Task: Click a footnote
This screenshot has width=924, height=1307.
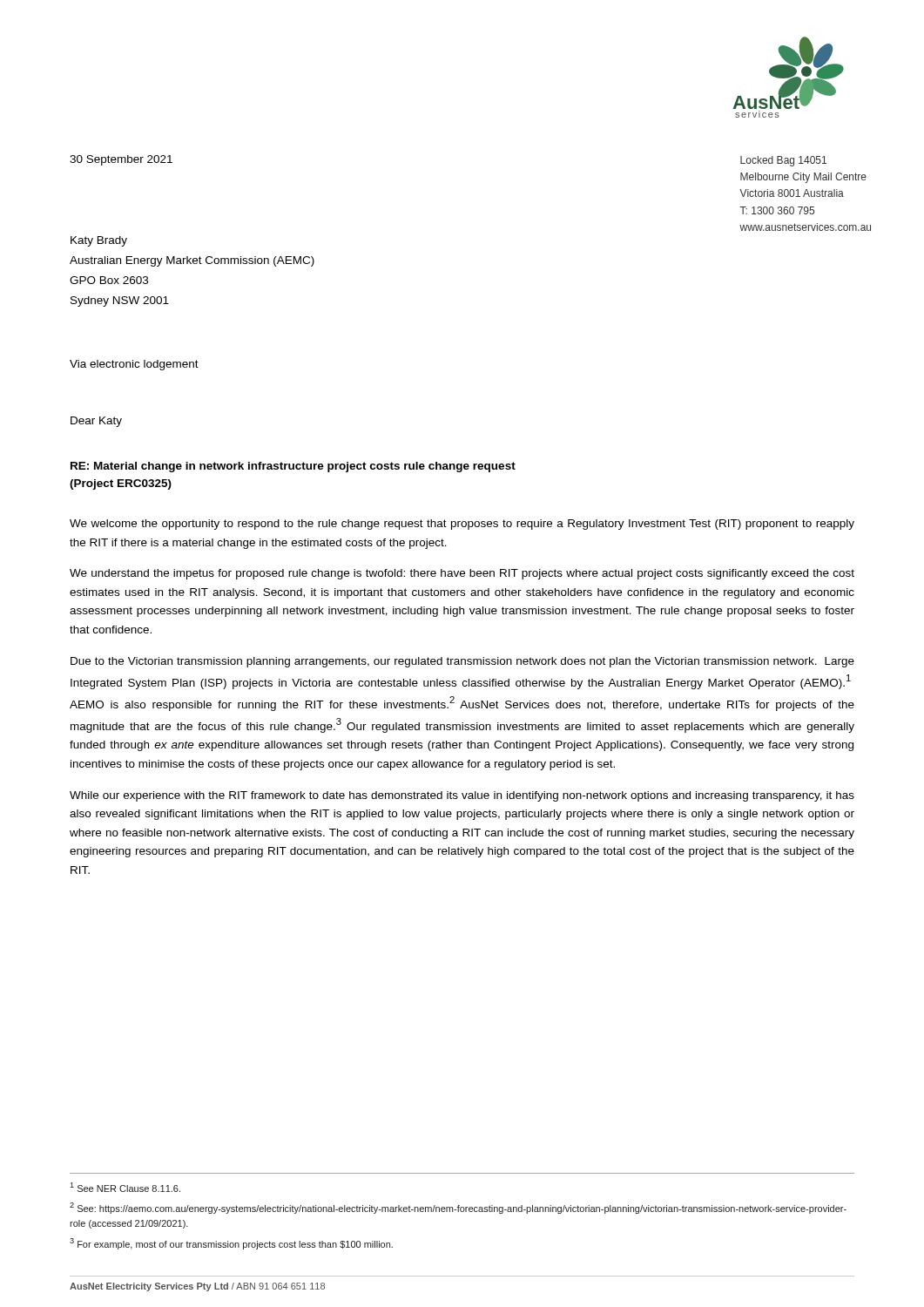Action: pyautogui.click(x=462, y=1215)
